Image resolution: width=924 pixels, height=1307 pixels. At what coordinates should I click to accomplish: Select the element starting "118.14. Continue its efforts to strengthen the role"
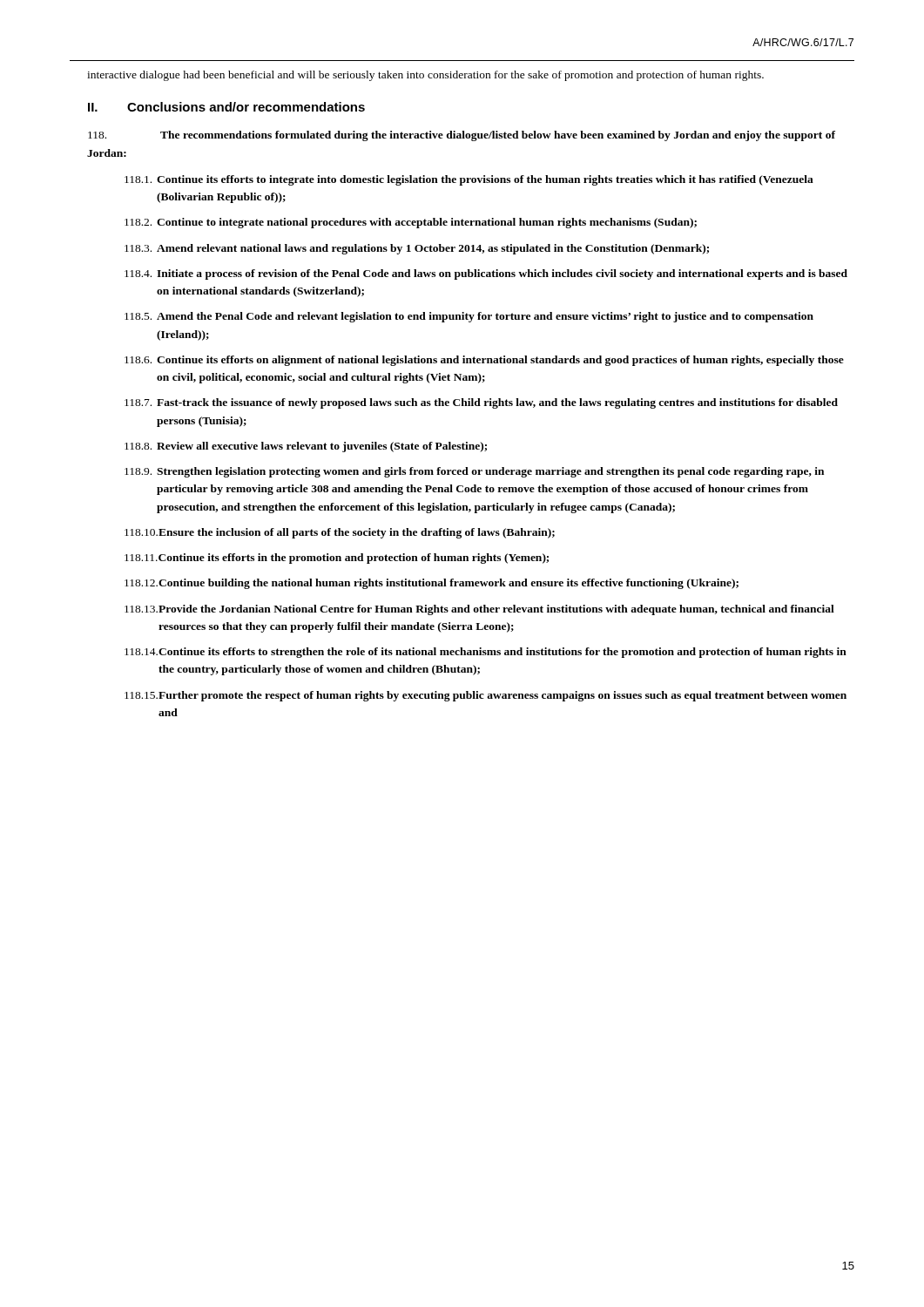coord(471,661)
